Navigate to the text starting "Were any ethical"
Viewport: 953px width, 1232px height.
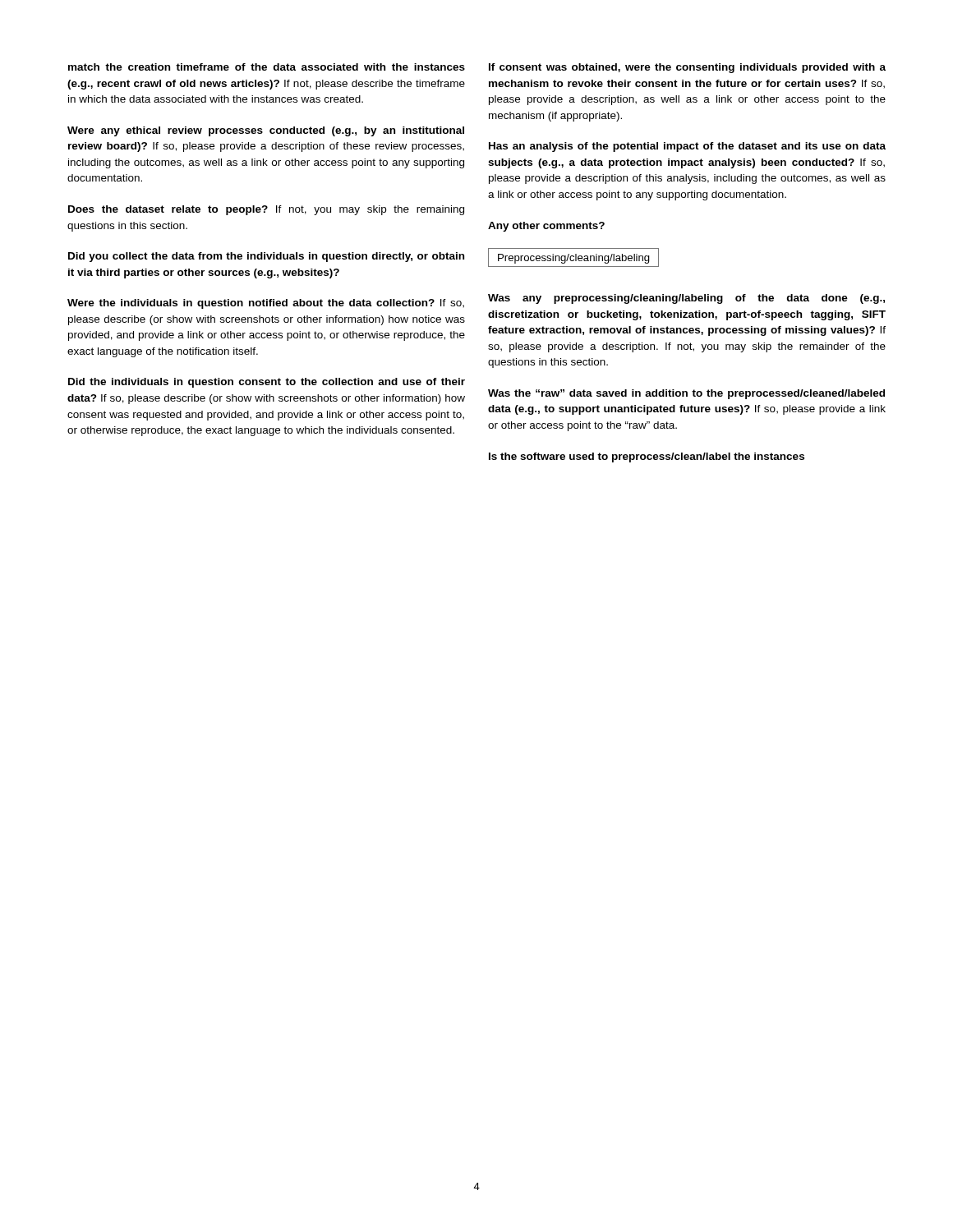(x=266, y=154)
